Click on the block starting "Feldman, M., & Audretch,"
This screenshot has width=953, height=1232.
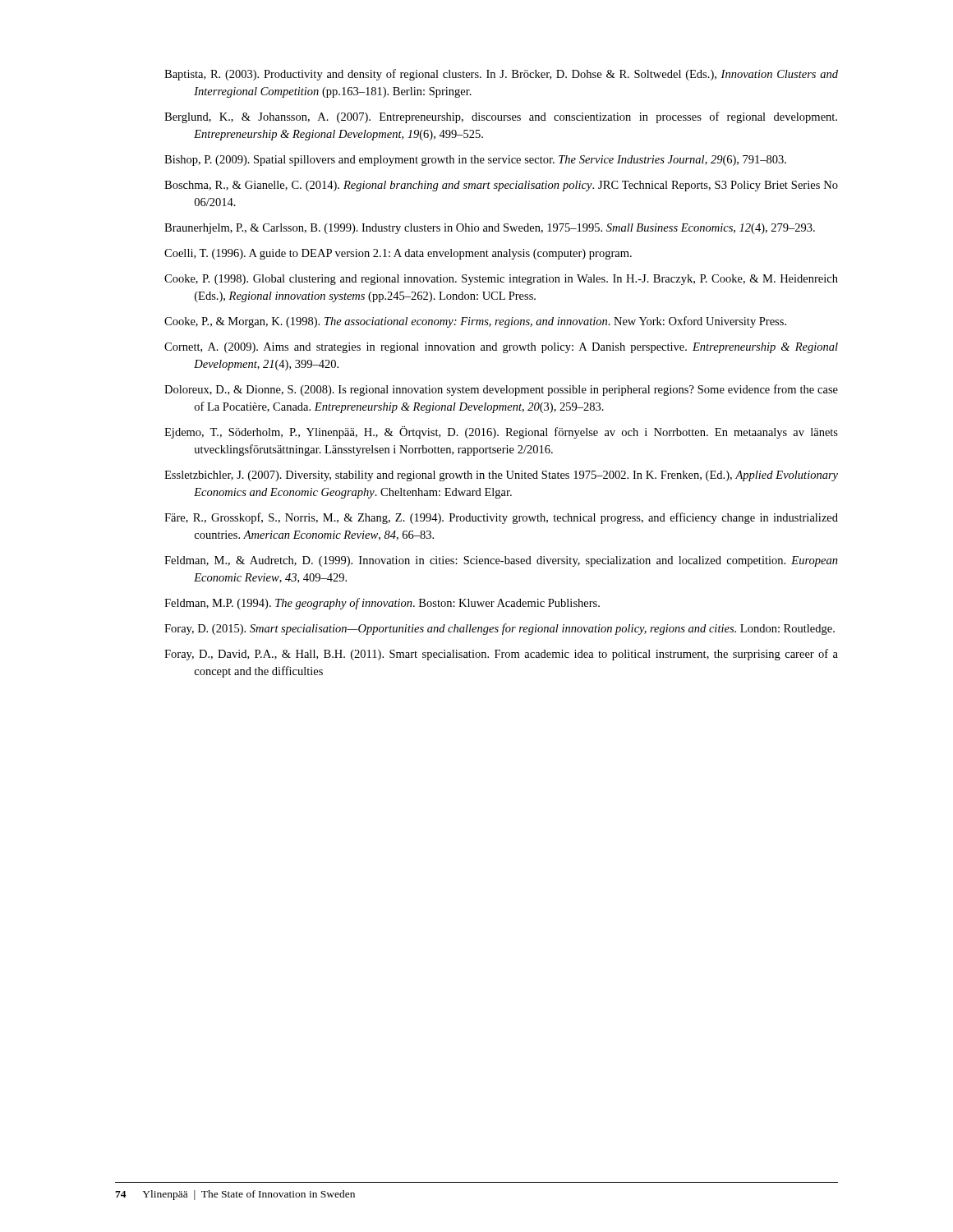click(501, 569)
